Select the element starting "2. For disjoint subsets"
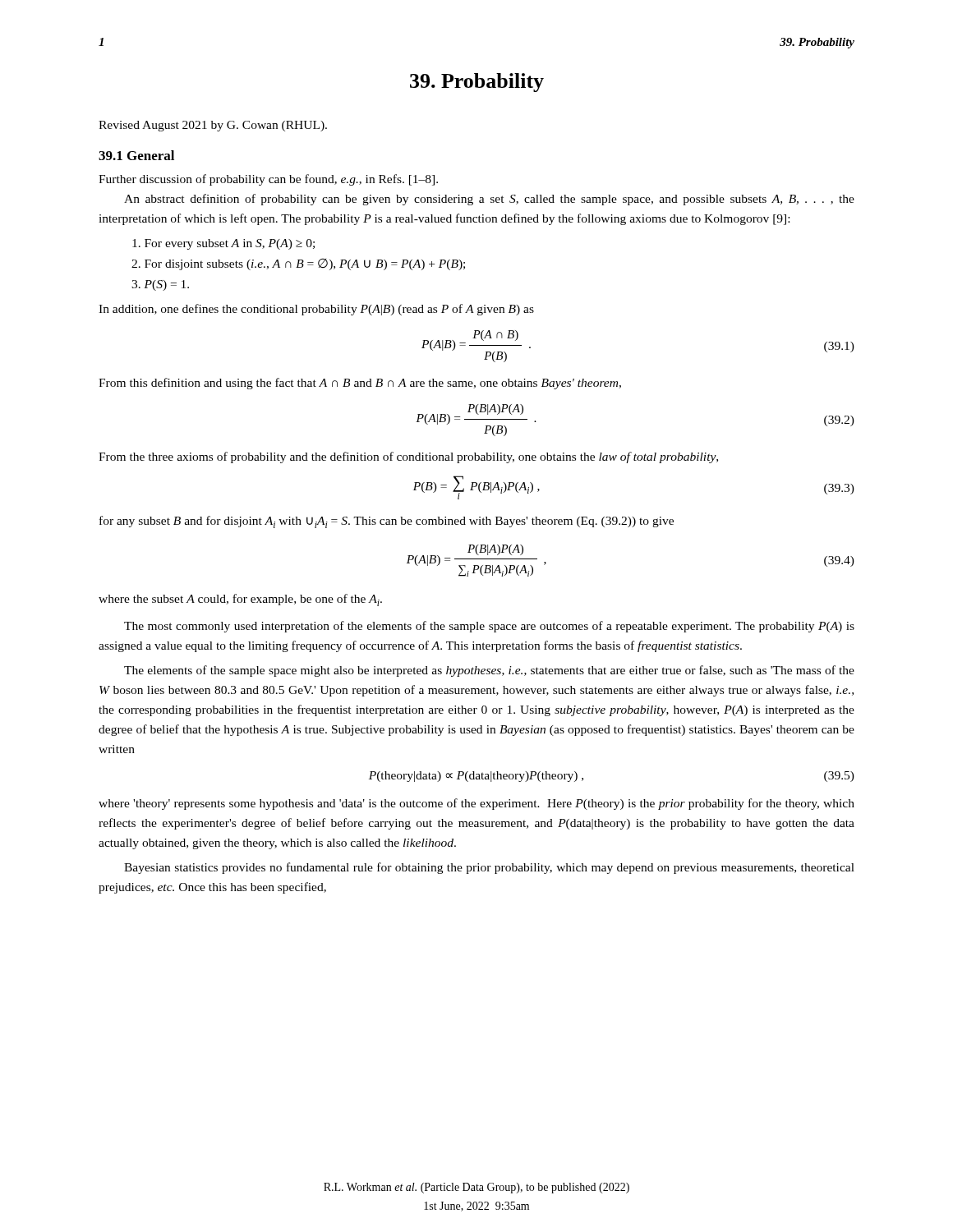Image resolution: width=953 pixels, height=1232 pixels. click(x=299, y=263)
